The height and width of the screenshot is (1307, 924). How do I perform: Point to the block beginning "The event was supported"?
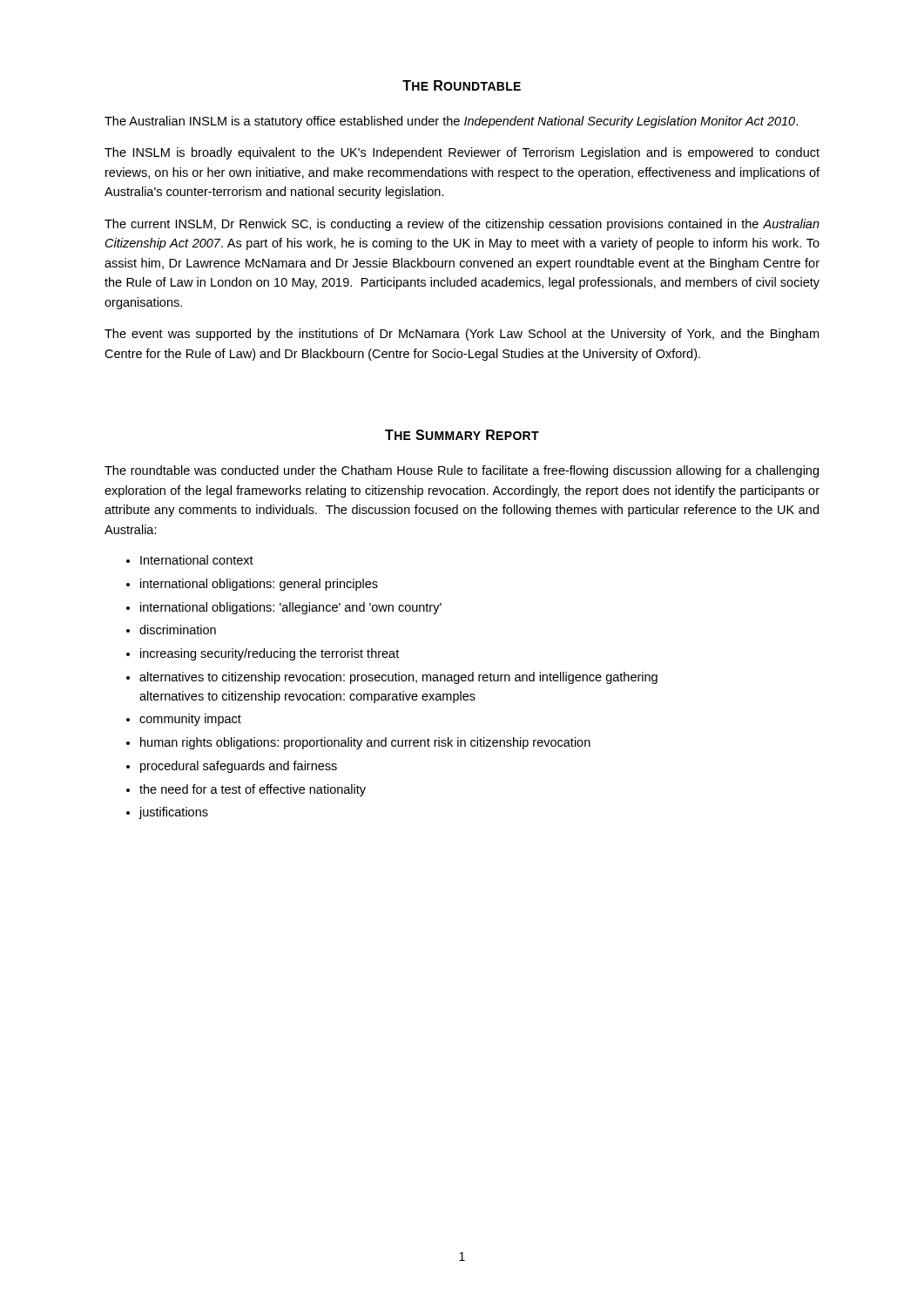pos(462,344)
